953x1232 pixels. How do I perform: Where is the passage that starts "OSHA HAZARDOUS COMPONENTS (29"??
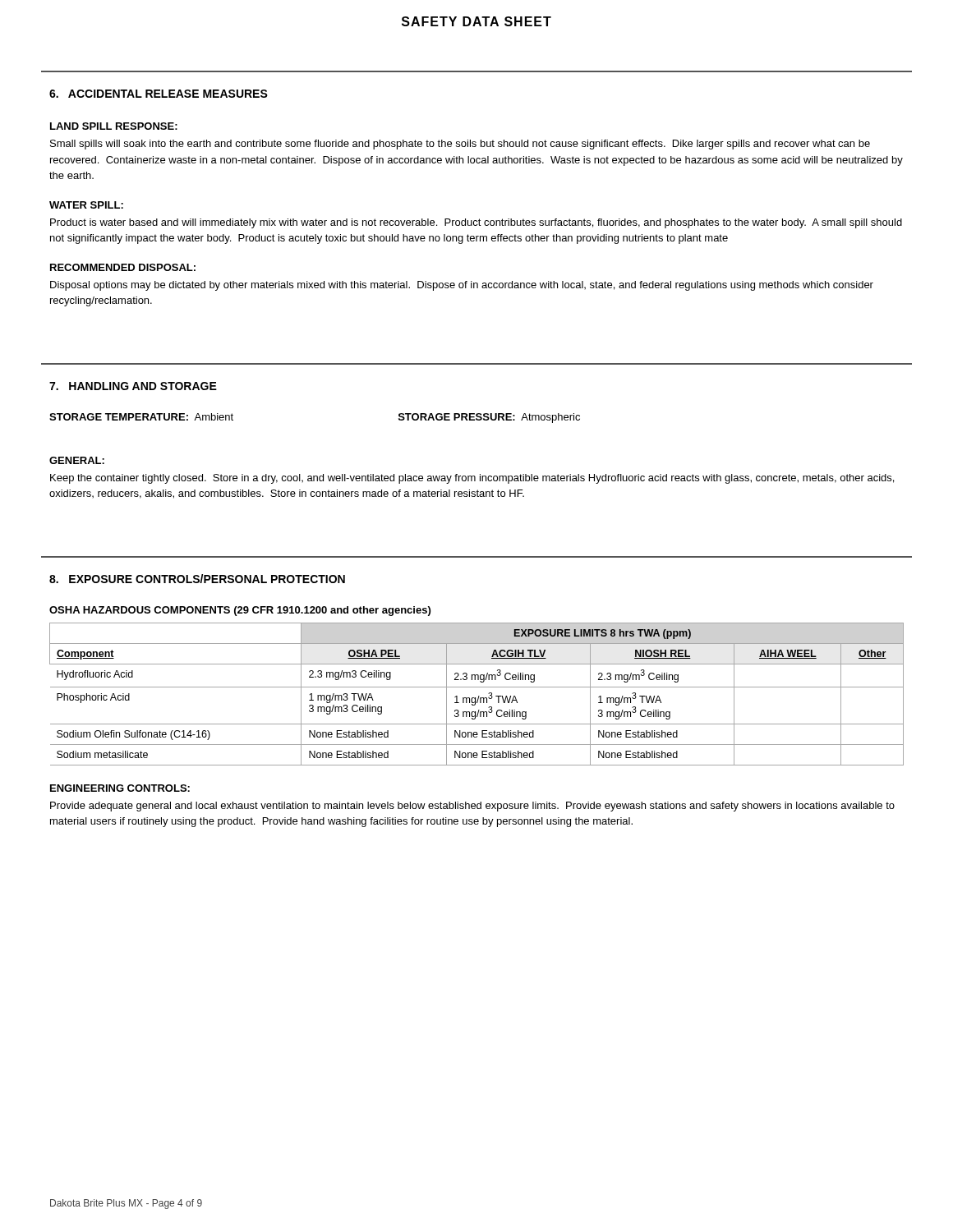(240, 609)
